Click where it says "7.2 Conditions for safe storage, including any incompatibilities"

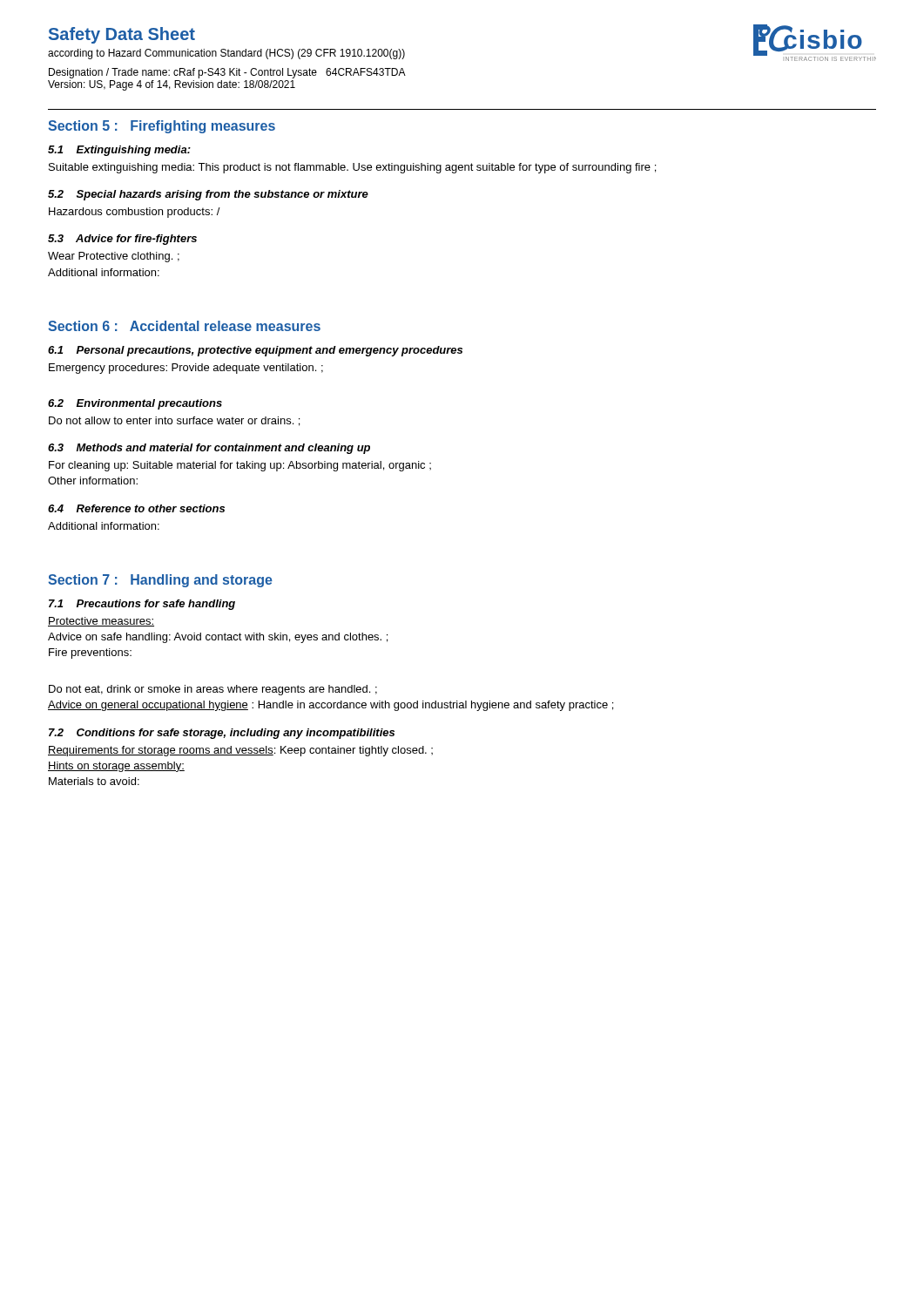click(x=221, y=732)
